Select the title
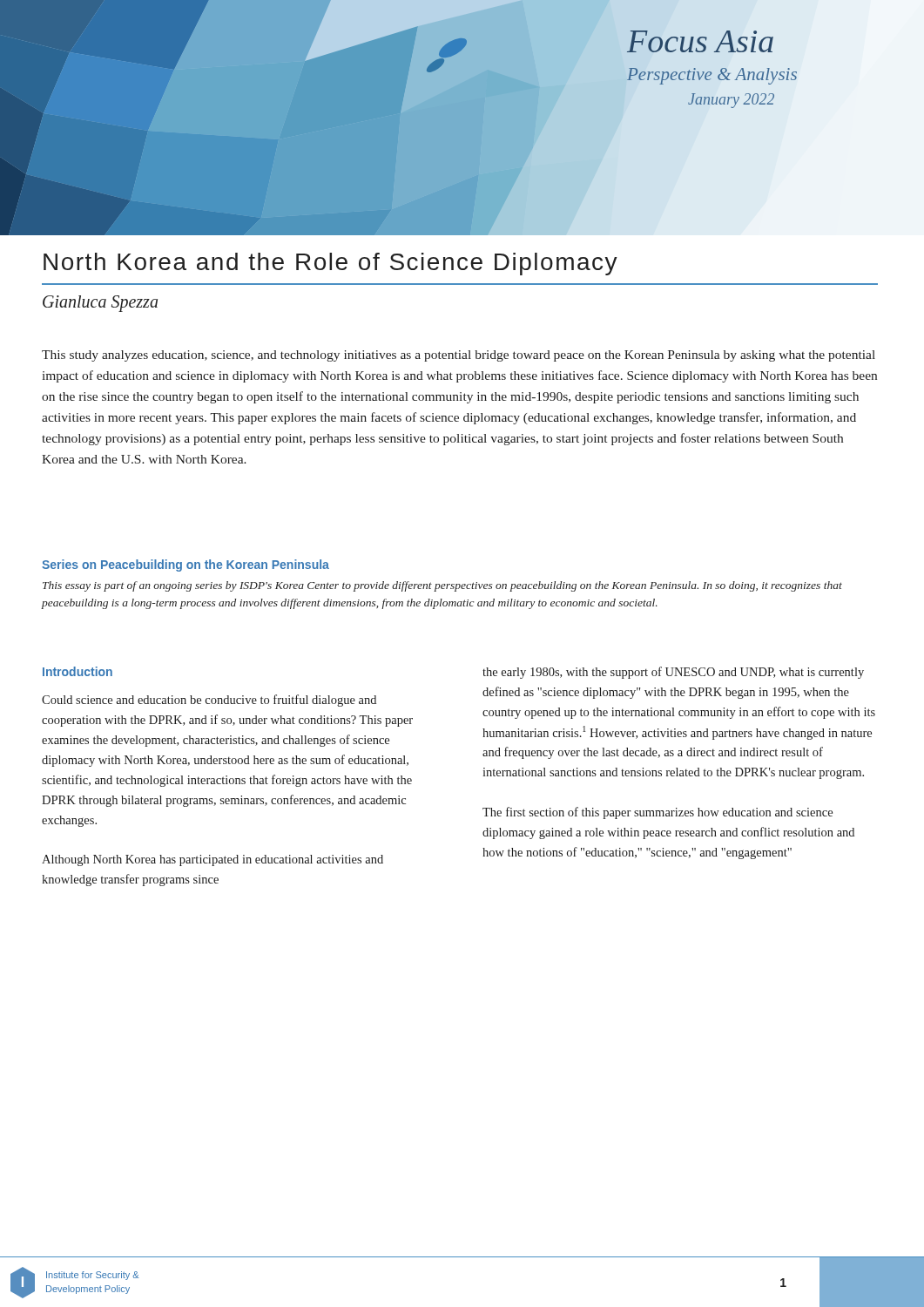The height and width of the screenshot is (1307, 924). click(460, 280)
